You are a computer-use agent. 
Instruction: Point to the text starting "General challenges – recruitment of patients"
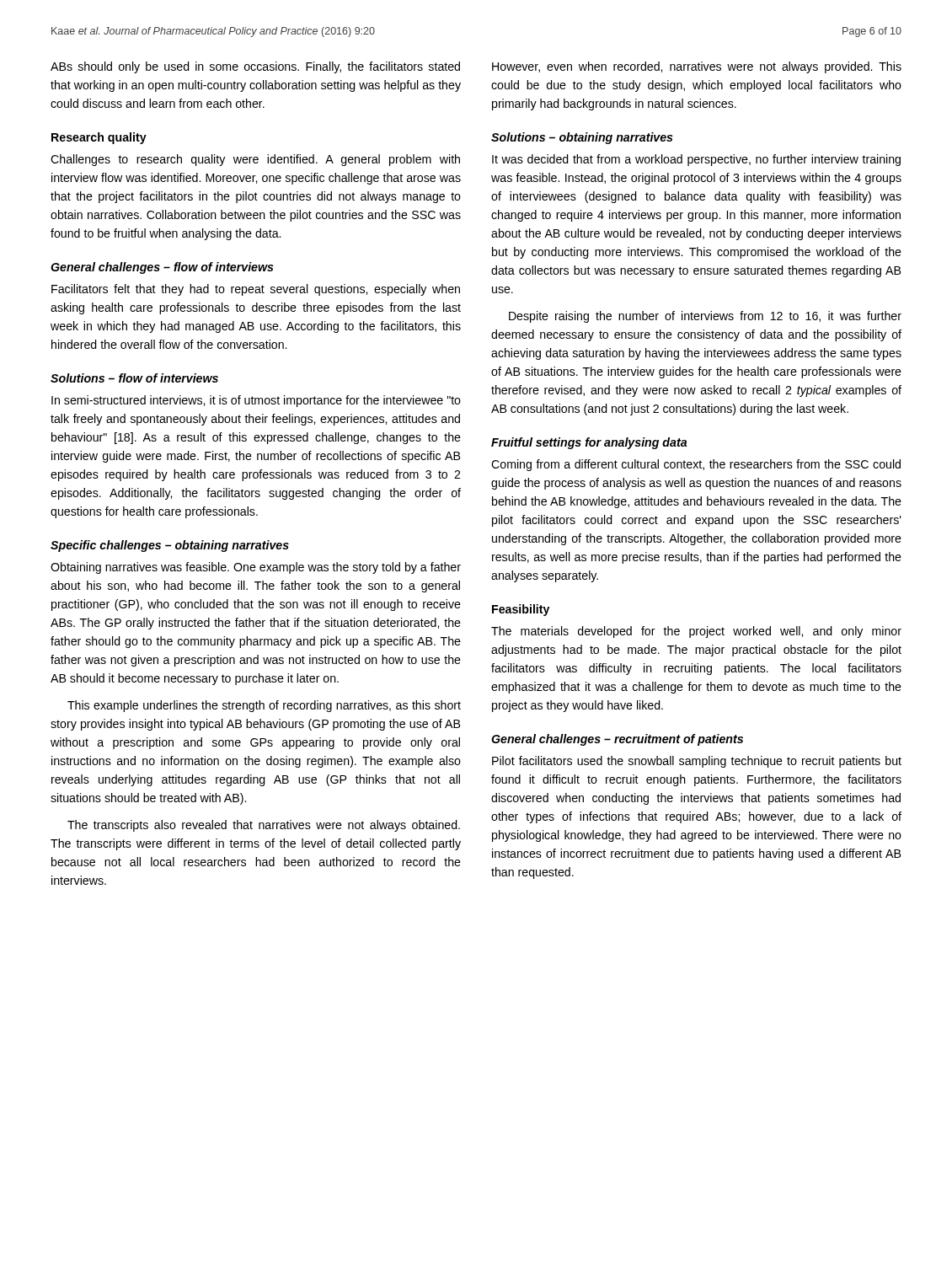click(617, 739)
